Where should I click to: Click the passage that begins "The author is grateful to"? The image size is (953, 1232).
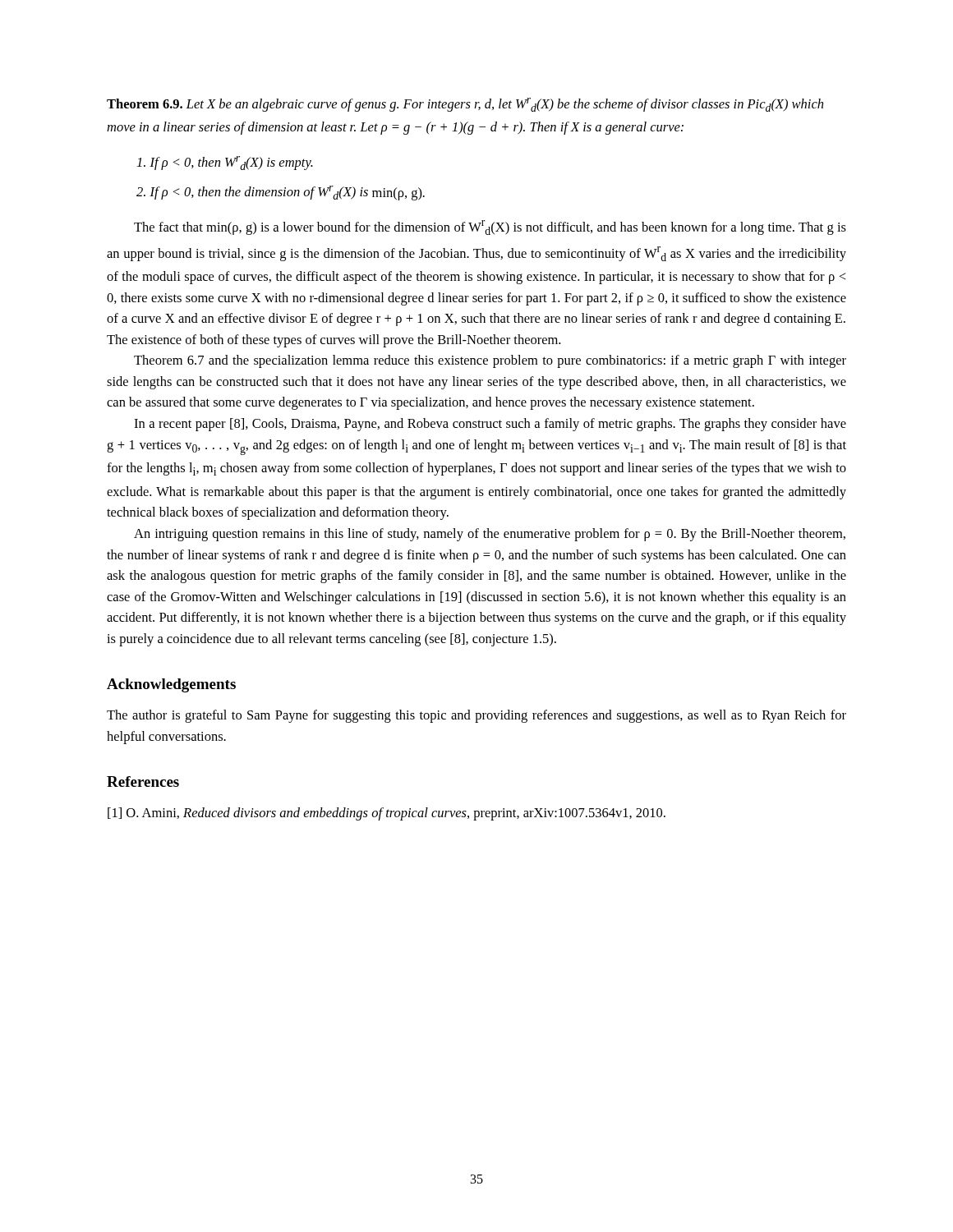(x=476, y=726)
